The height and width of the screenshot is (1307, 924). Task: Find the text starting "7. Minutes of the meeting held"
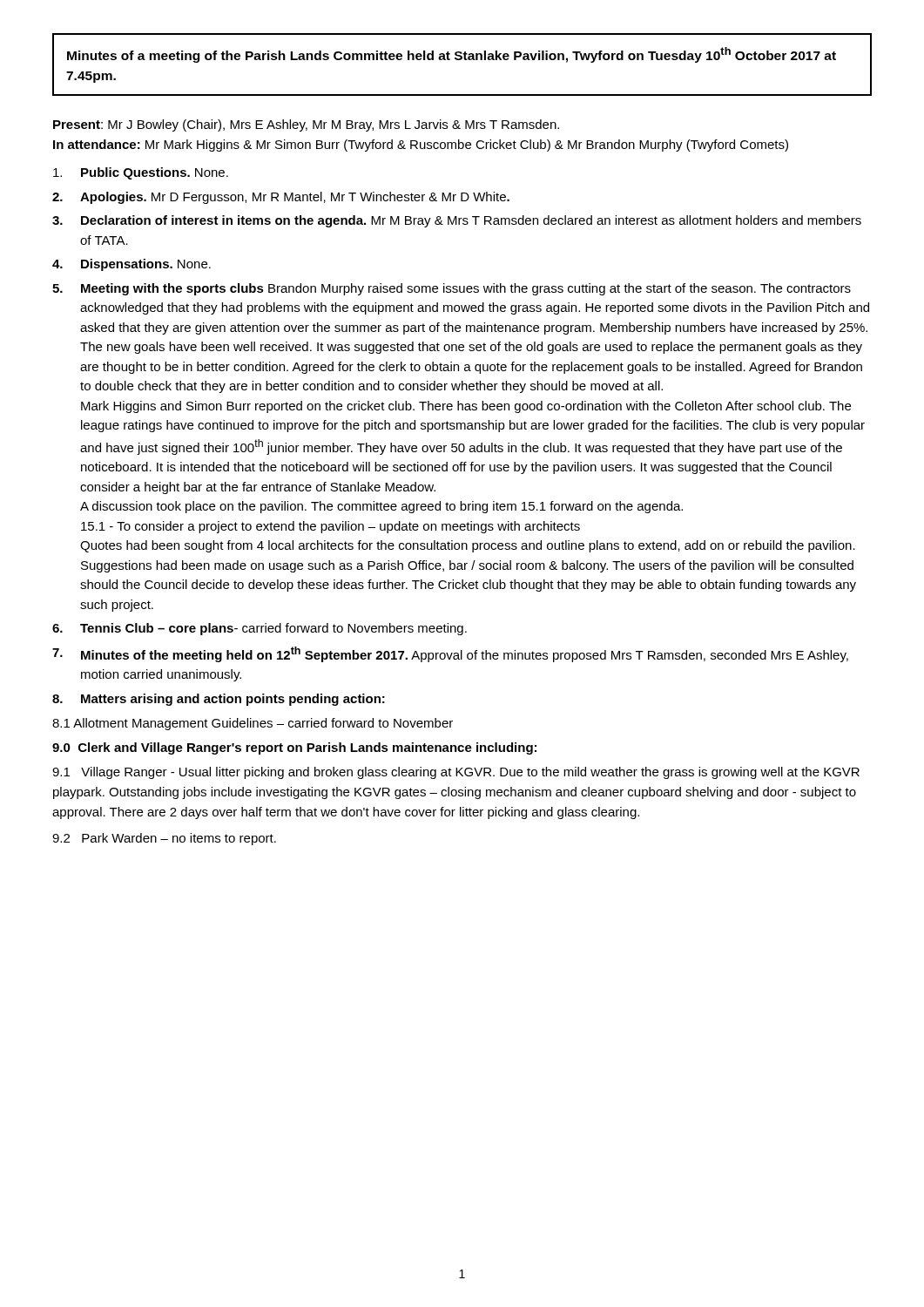(x=462, y=664)
